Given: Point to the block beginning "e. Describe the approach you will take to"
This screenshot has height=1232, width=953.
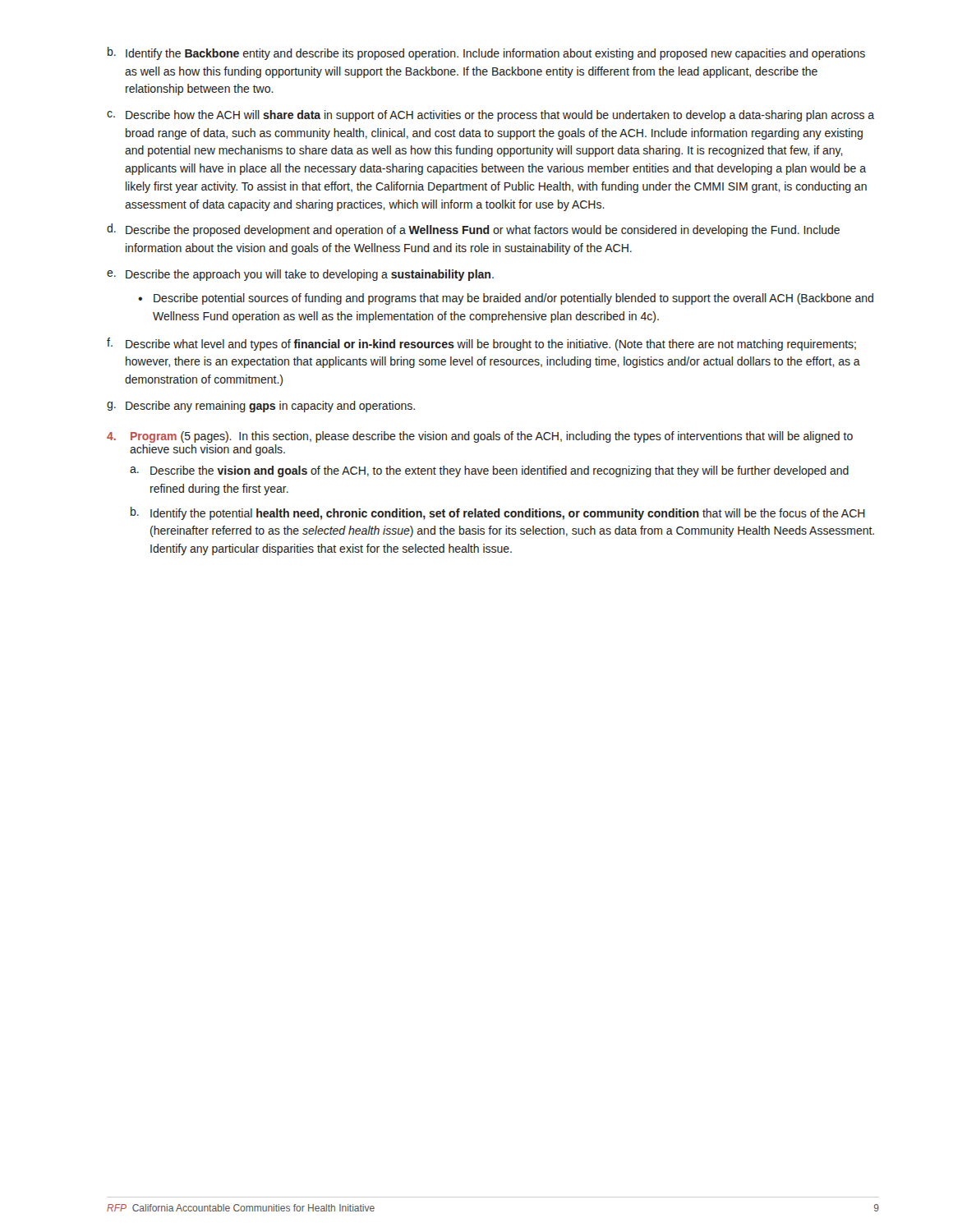Looking at the screenshot, I should point(493,298).
